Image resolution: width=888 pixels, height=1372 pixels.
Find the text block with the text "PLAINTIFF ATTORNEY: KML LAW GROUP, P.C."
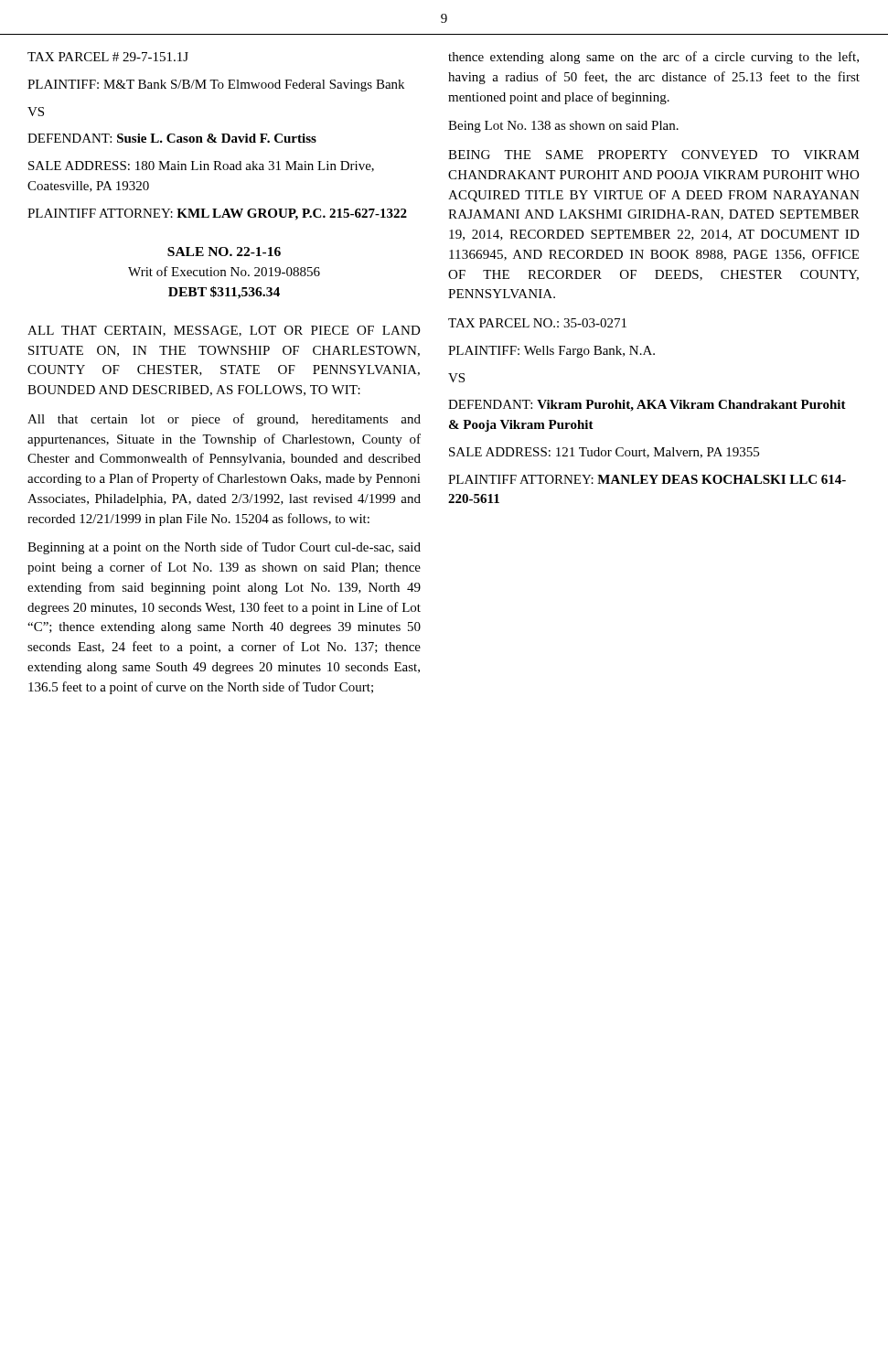(217, 213)
